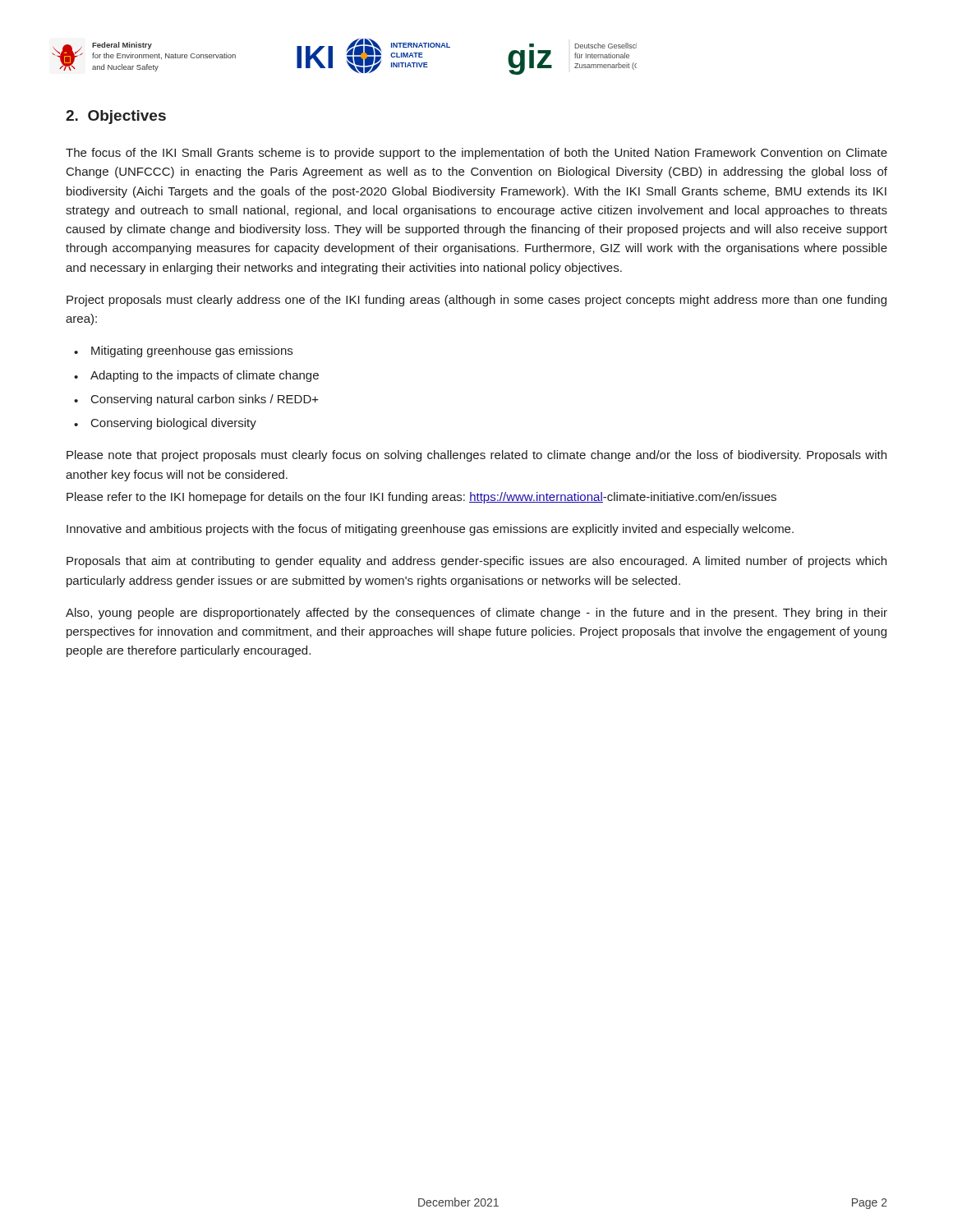Click on the block starting "Project proposals must"
Screen dimensions: 1232x953
click(476, 309)
